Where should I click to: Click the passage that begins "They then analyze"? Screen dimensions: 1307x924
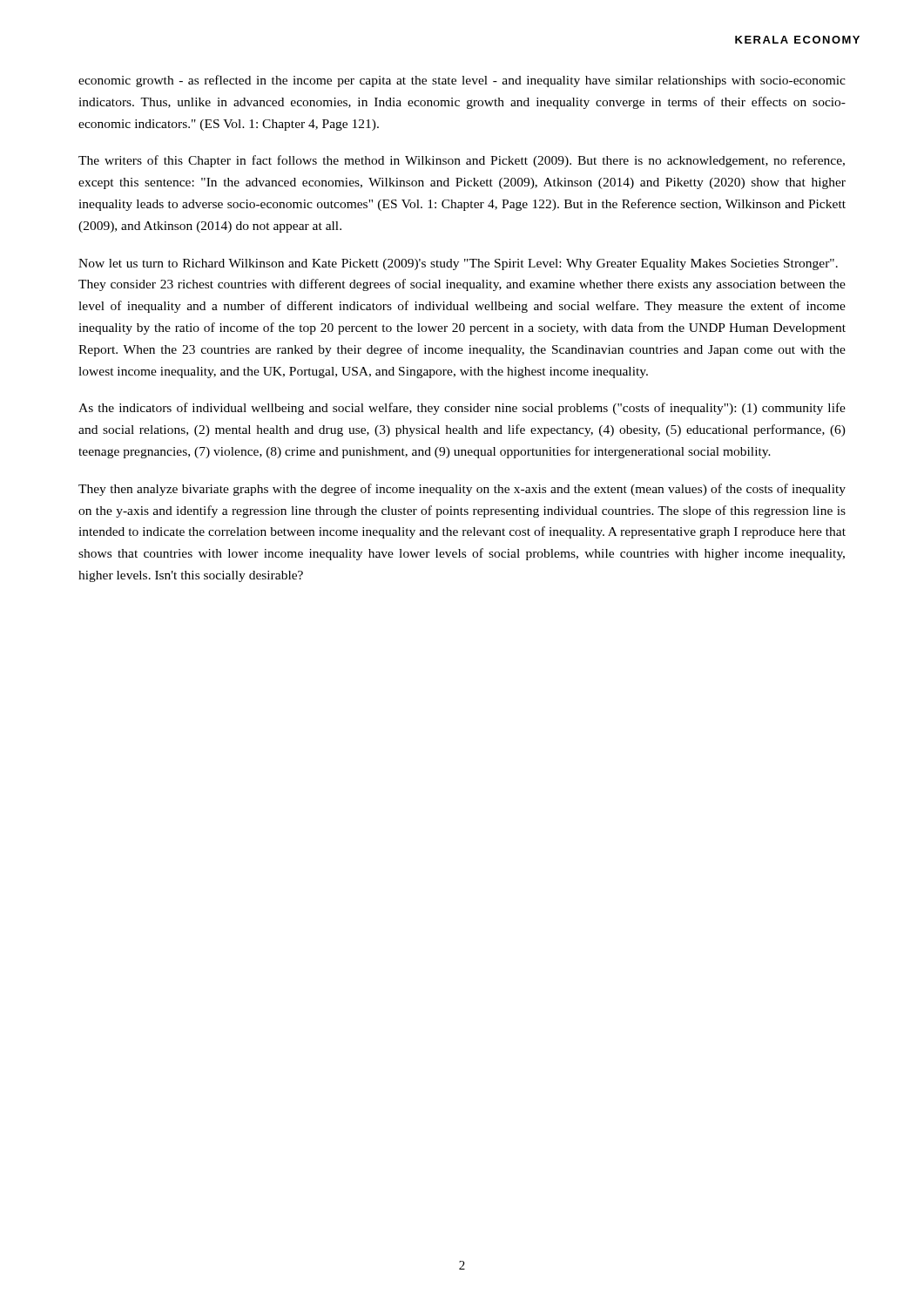pyautogui.click(x=462, y=531)
